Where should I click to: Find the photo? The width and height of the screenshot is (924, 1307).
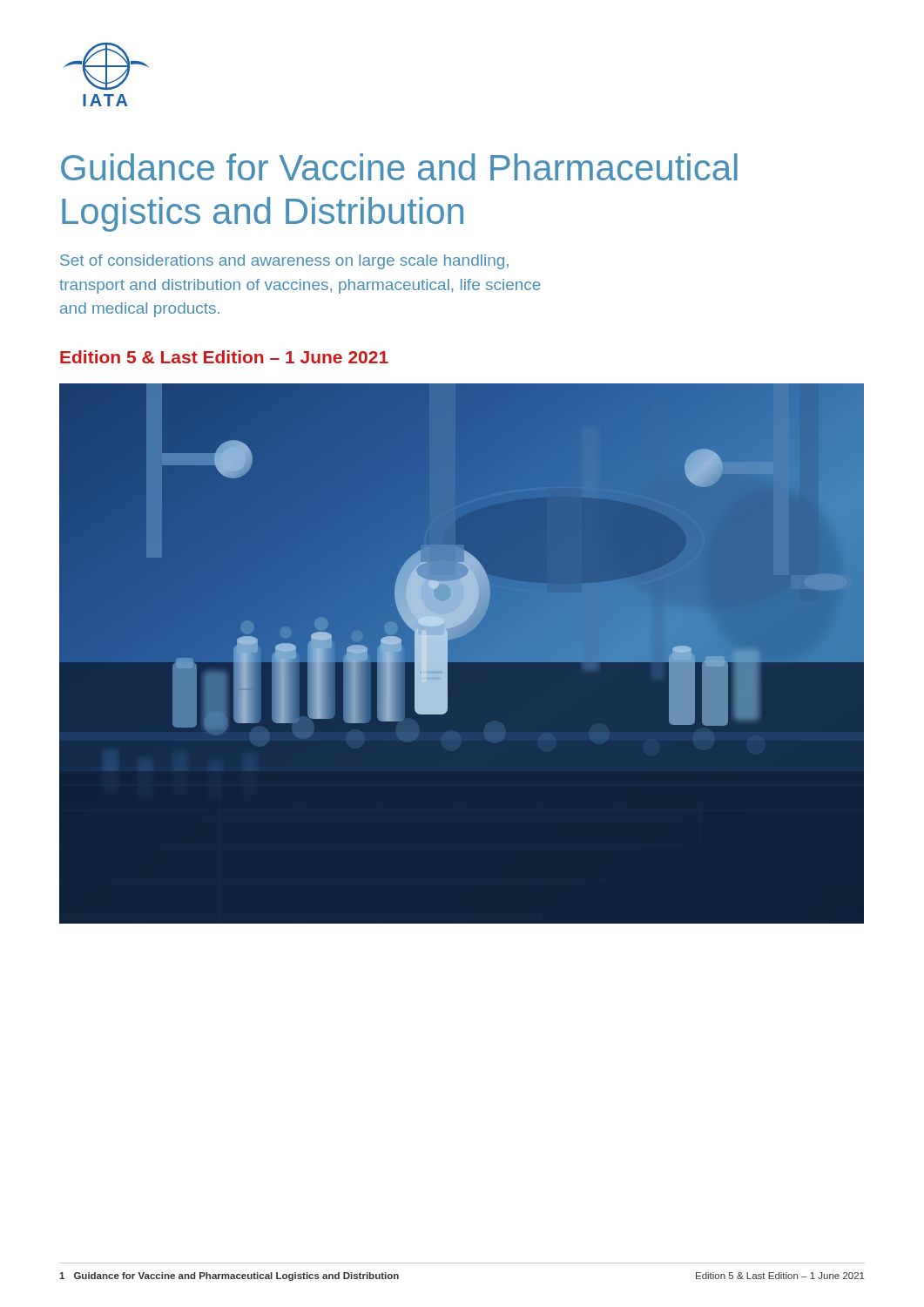(462, 654)
